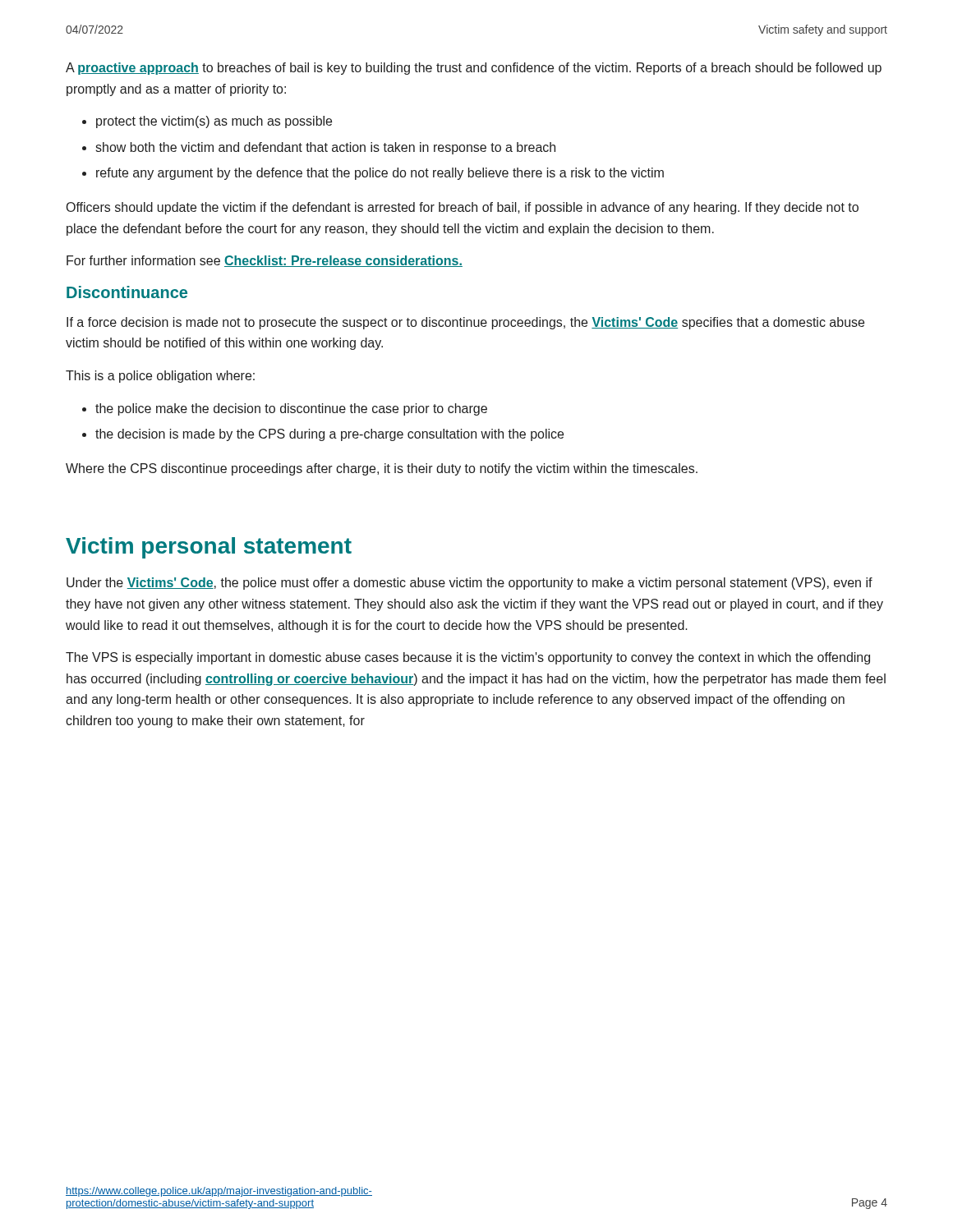953x1232 pixels.
Task: Navigate to the region starting "Officers should update"
Action: [462, 218]
